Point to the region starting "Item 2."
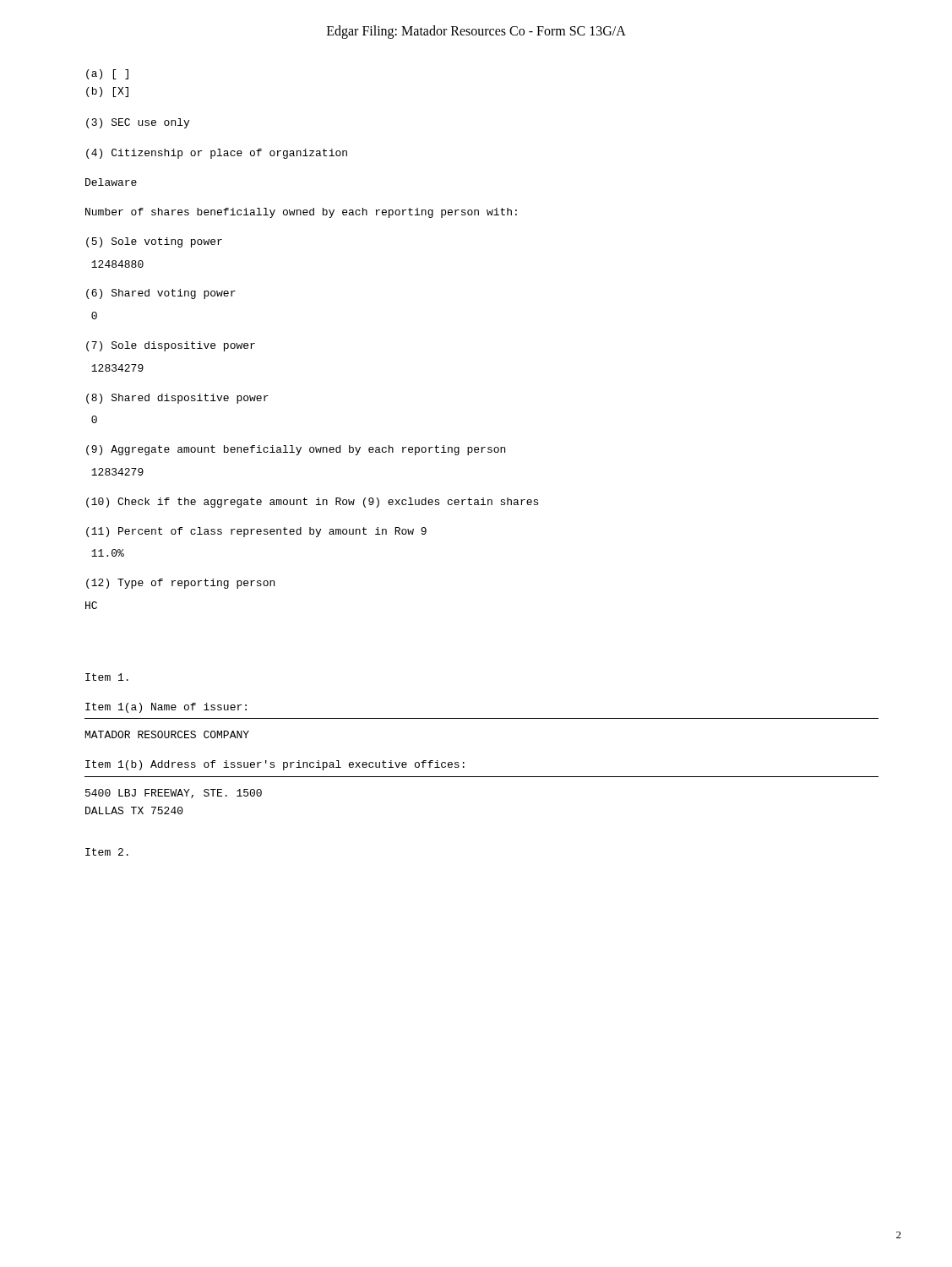 [x=108, y=852]
